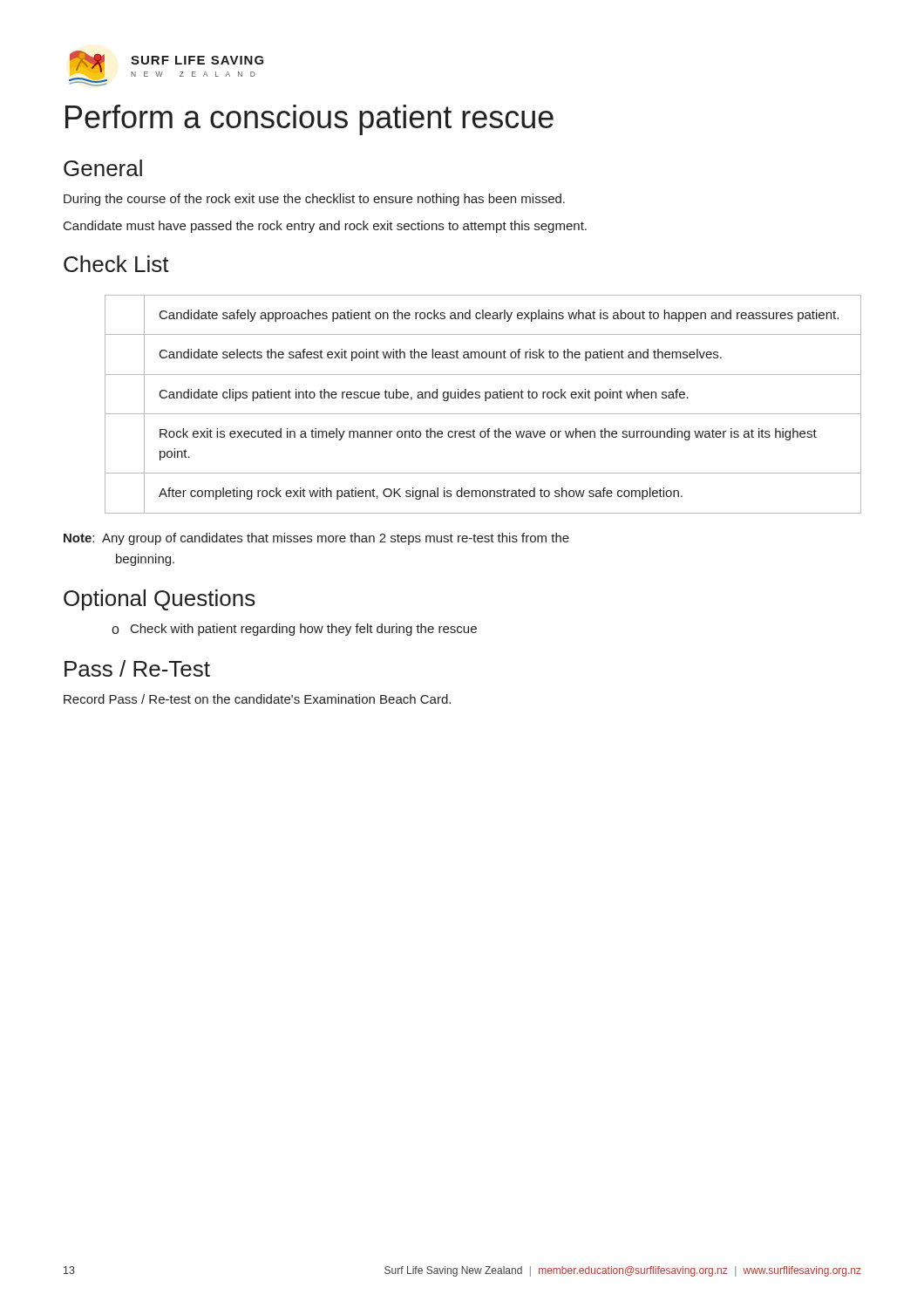This screenshot has width=924, height=1308.
Task: Select the logo
Action: [462, 66]
